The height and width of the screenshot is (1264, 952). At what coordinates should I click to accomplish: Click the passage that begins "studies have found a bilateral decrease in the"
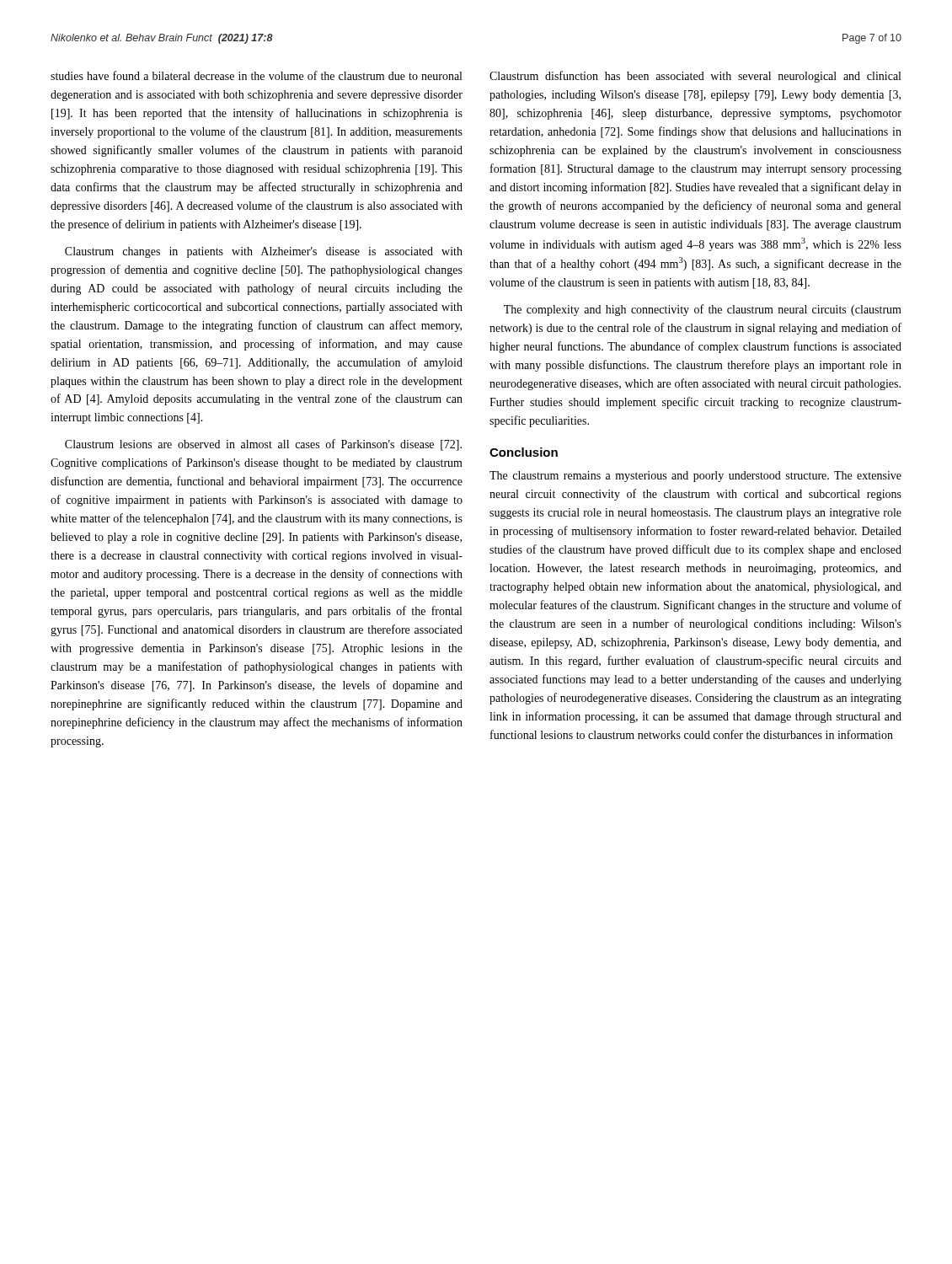[257, 151]
